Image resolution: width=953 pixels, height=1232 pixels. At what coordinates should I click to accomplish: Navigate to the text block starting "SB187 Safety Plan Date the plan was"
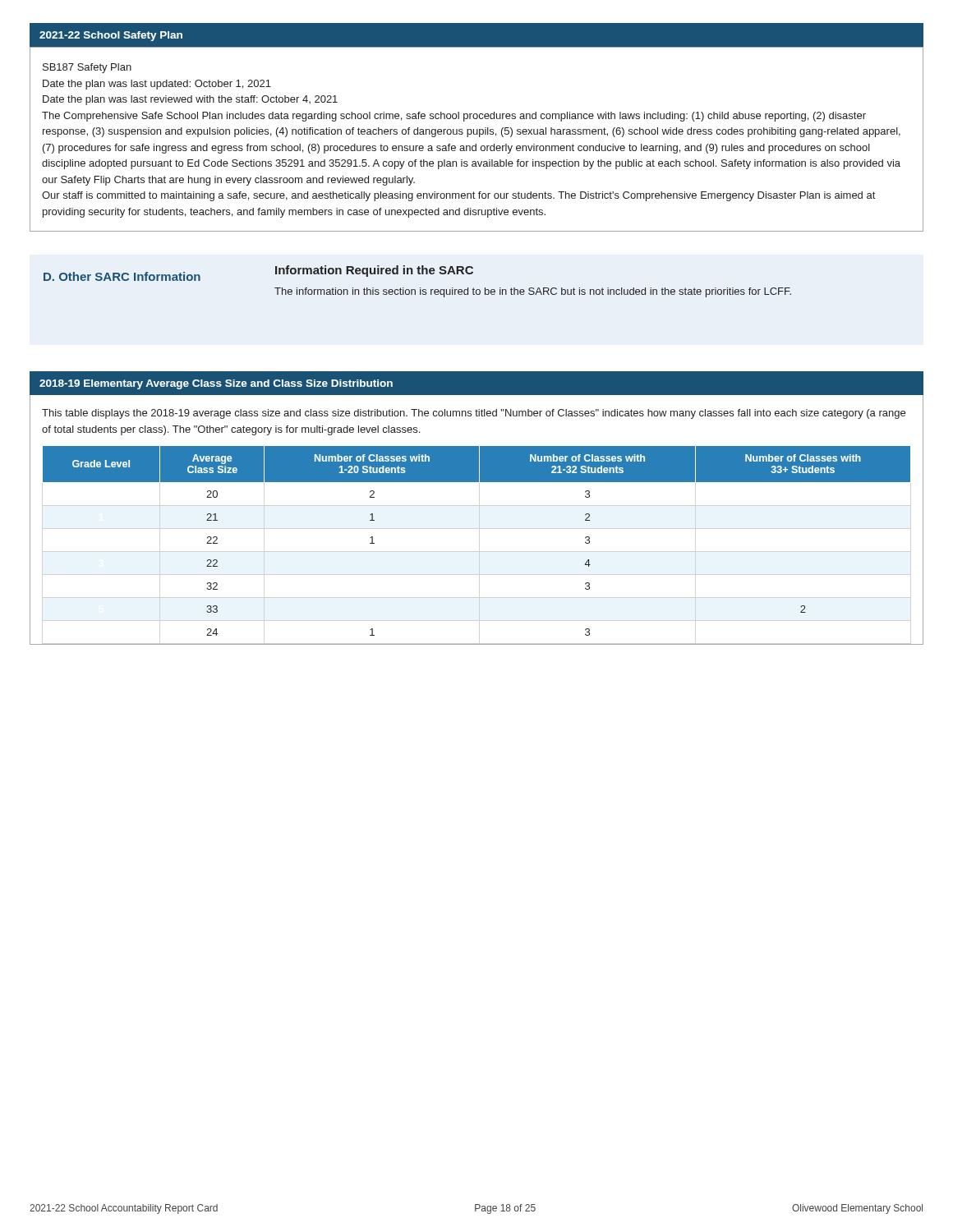pos(87,68)
